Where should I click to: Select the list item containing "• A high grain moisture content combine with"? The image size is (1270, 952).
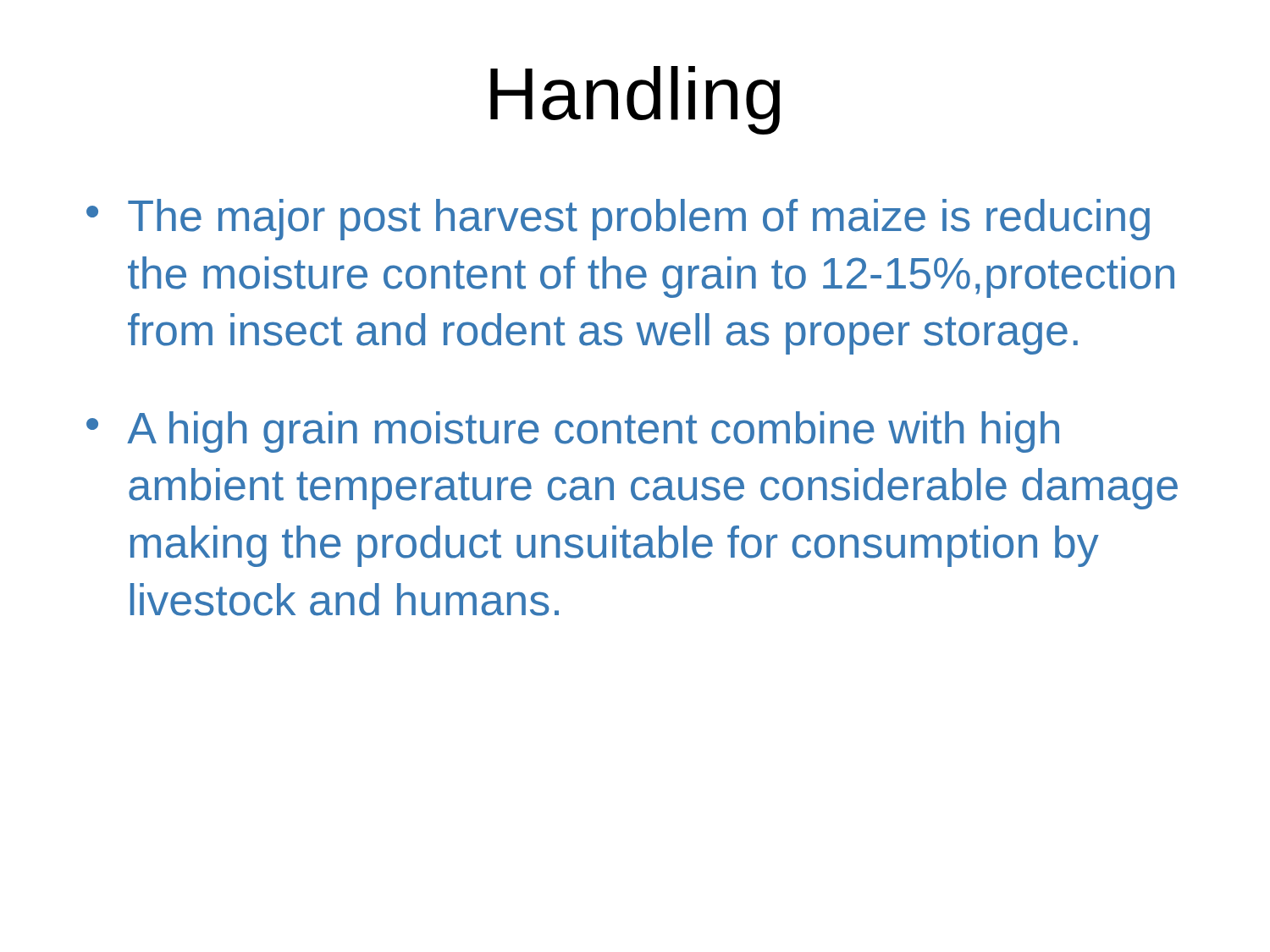(x=635, y=514)
